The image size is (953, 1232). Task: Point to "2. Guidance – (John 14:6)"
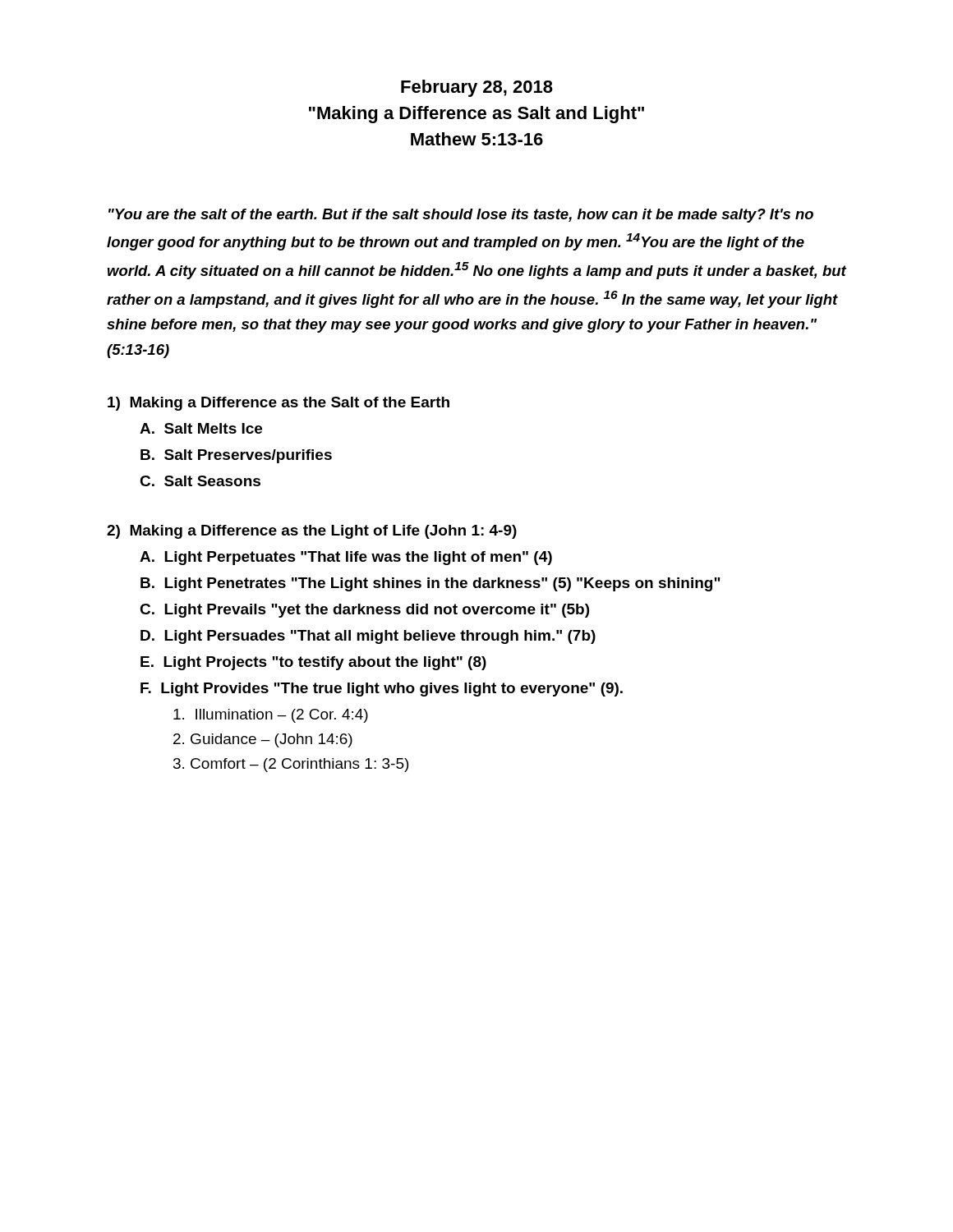(263, 739)
